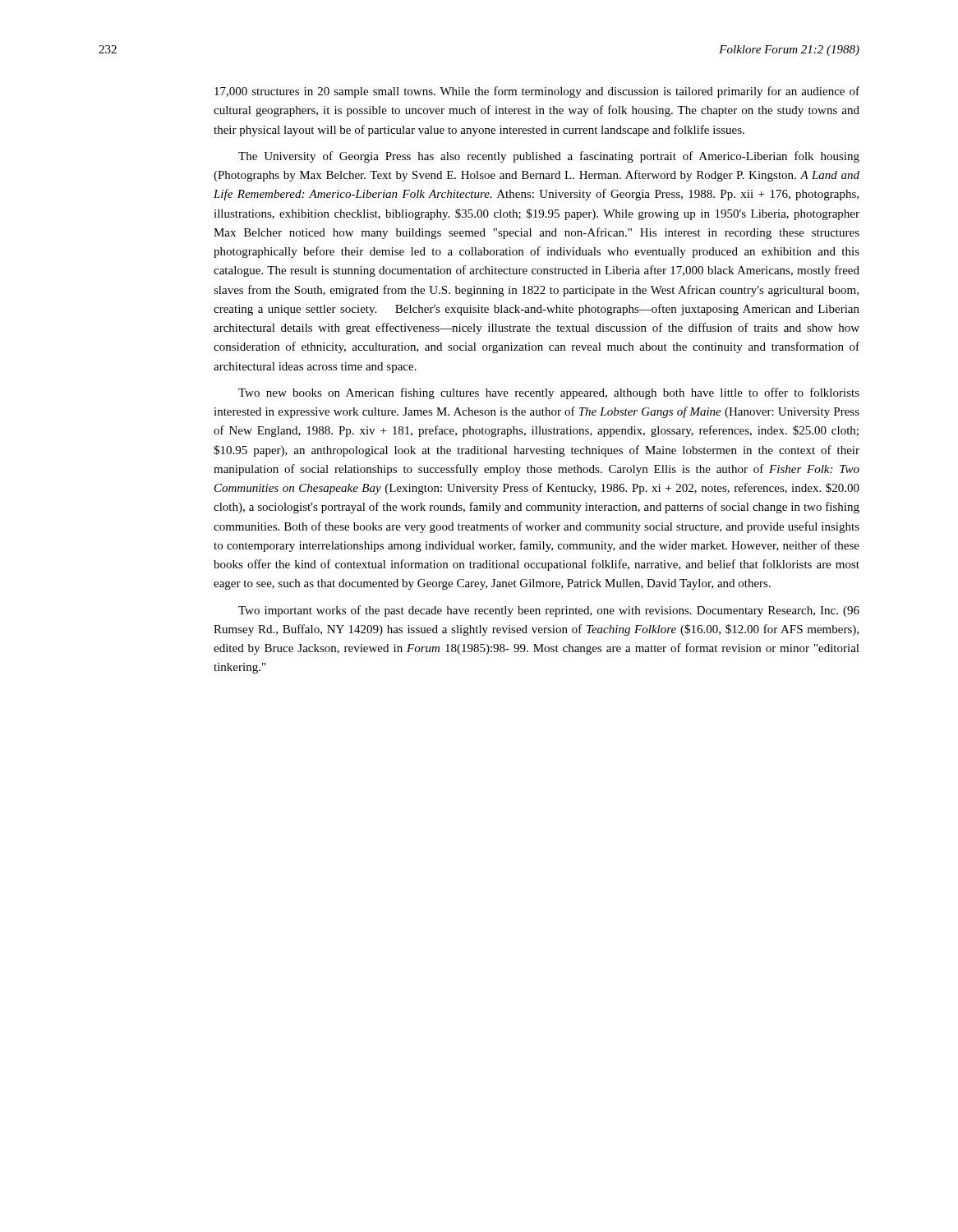Click on the region starting "17,000 structures in 20 sample small towns. While"

(x=537, y=110)
